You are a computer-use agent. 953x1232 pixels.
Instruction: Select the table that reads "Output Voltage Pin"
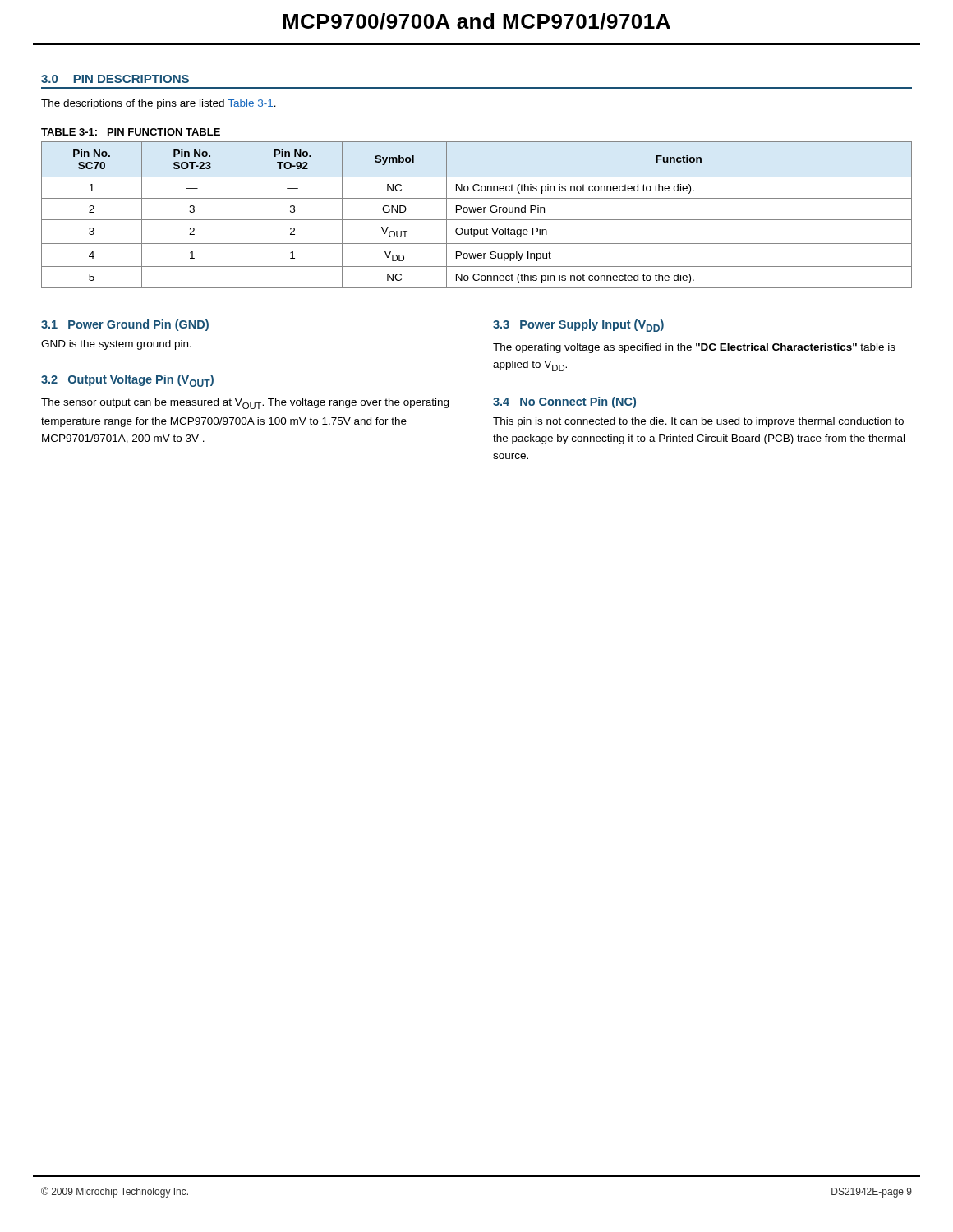click(x=476, y=215)
